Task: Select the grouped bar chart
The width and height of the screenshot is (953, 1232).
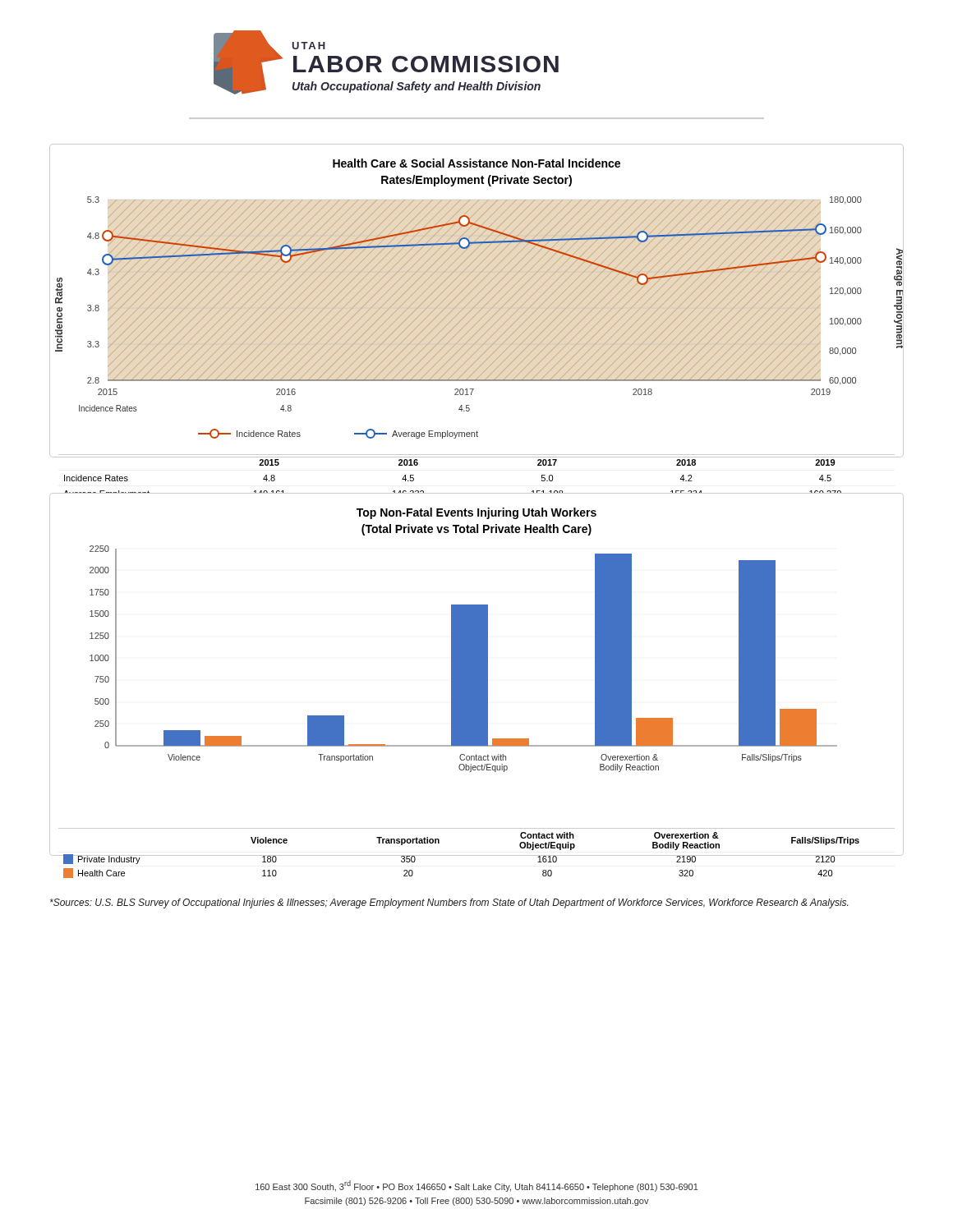Action: 476,674
